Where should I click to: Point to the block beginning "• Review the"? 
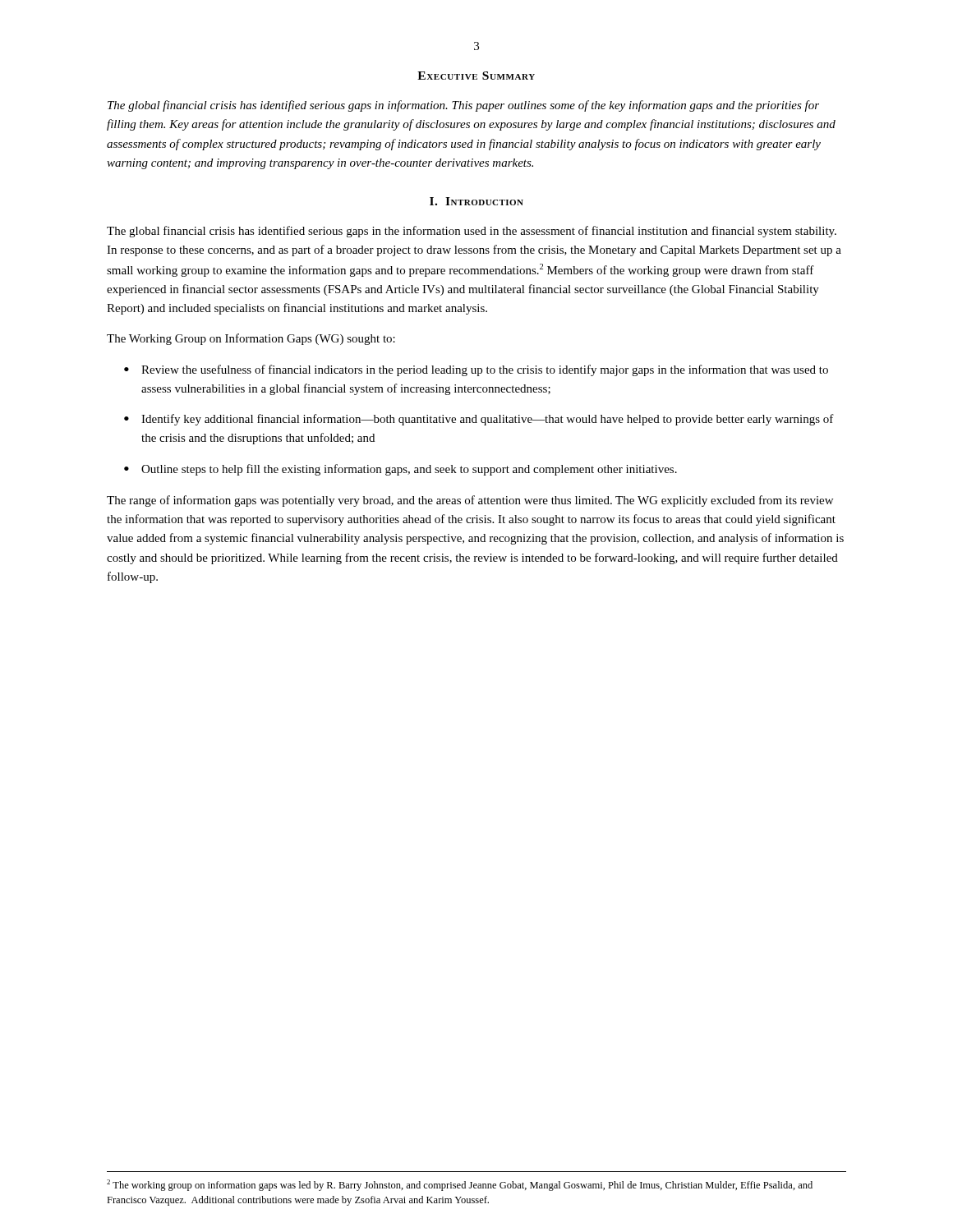[x=485, y=379]
